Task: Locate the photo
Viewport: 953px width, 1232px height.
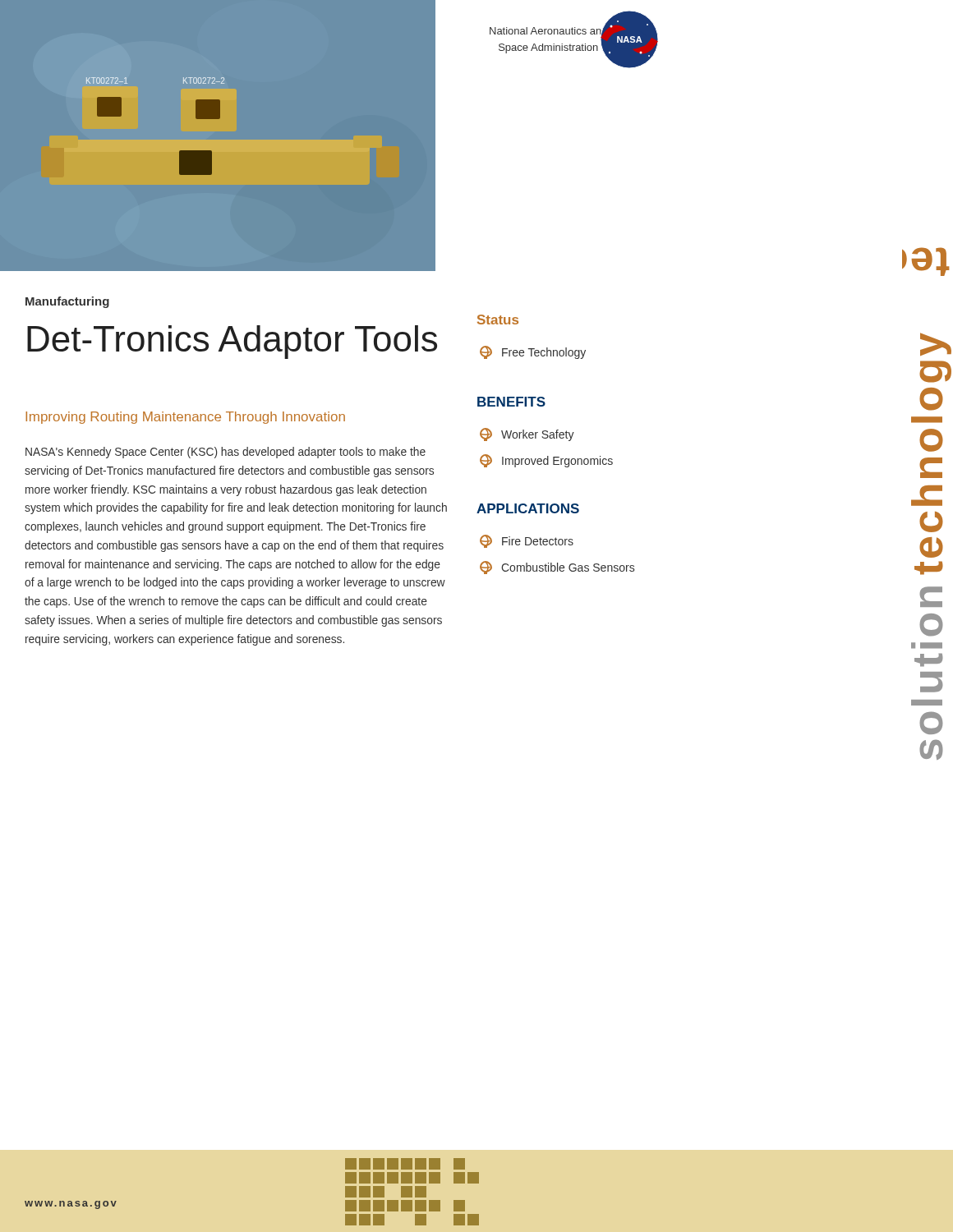Action: coord(218,136)
